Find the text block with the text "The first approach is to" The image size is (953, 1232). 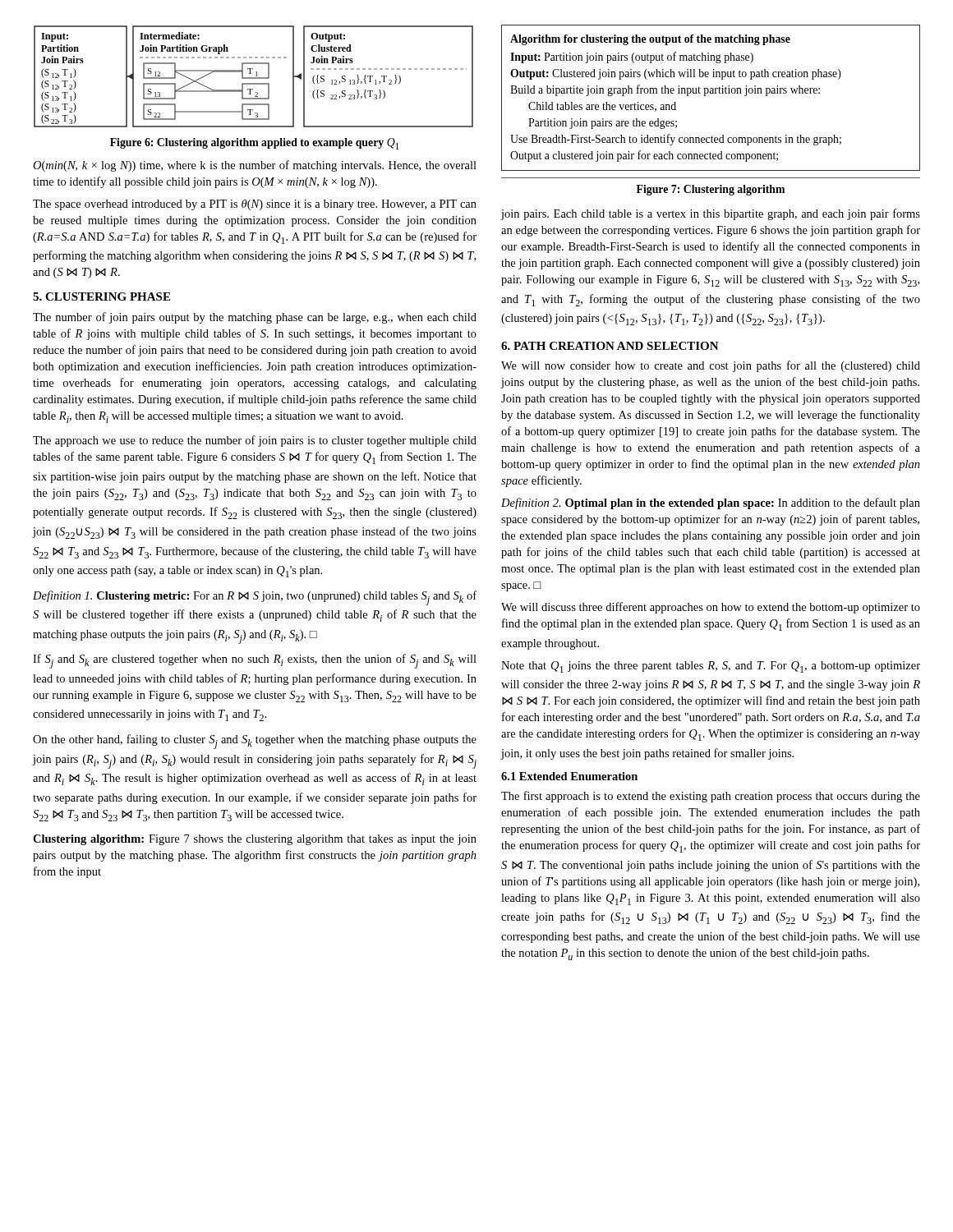(711, 876)
